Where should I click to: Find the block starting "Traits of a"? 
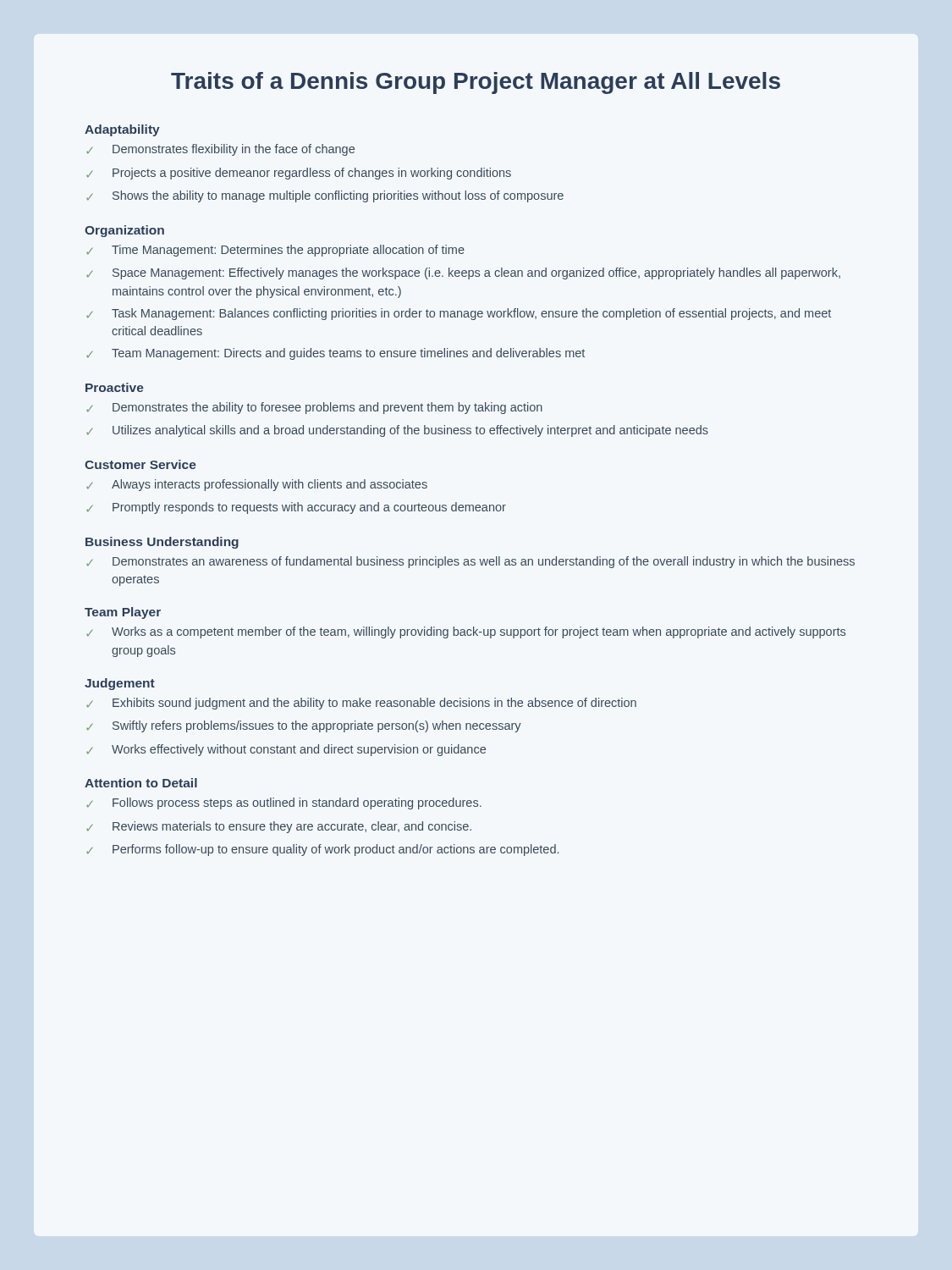(x=476, y=81)
